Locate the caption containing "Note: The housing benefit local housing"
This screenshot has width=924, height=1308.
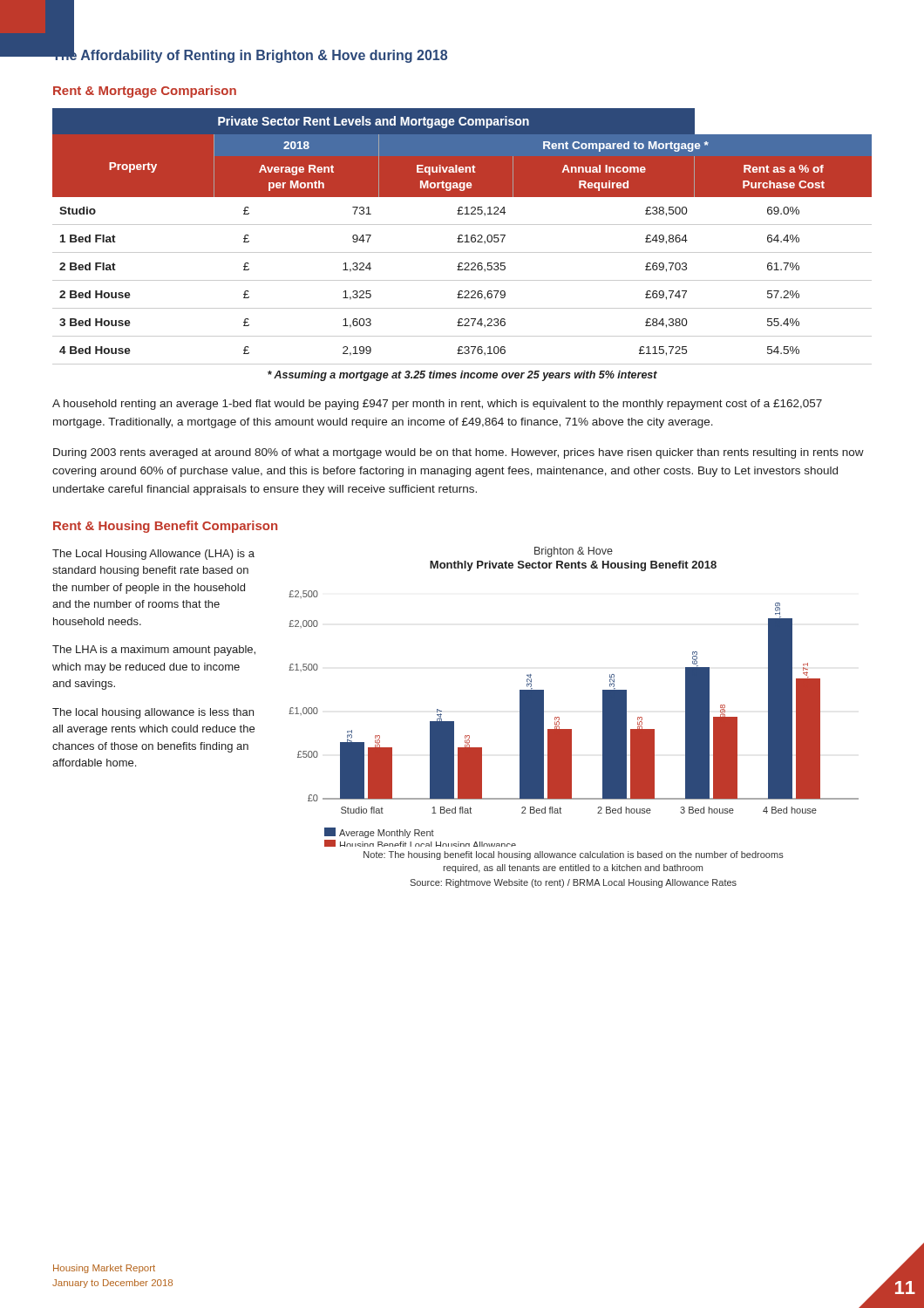pyautogui.click(x=573, y=861)
